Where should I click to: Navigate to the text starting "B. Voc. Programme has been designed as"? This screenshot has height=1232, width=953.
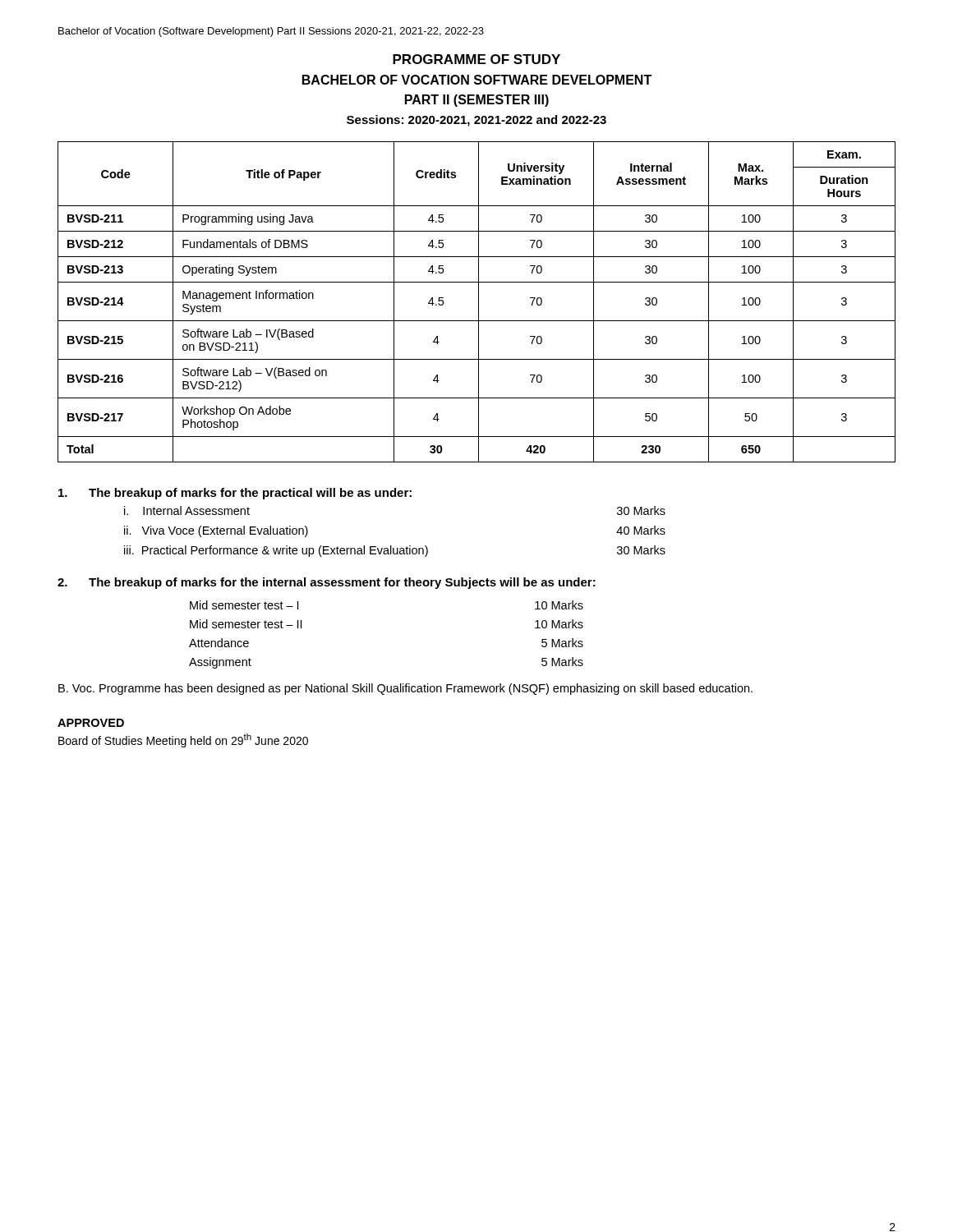pyautogui.click(x=405, y=688)
